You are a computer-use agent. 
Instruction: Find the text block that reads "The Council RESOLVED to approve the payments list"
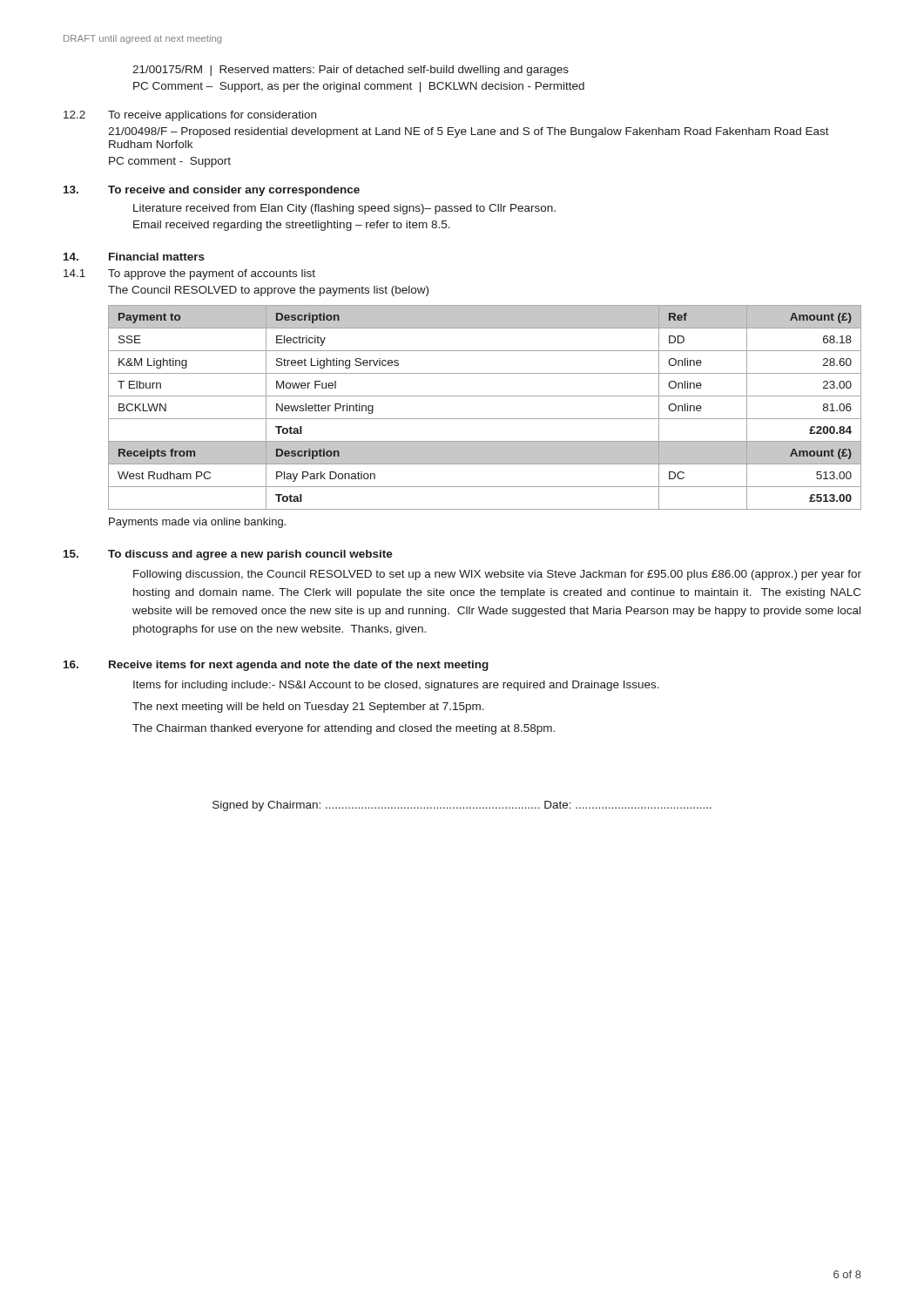[269, 290]
